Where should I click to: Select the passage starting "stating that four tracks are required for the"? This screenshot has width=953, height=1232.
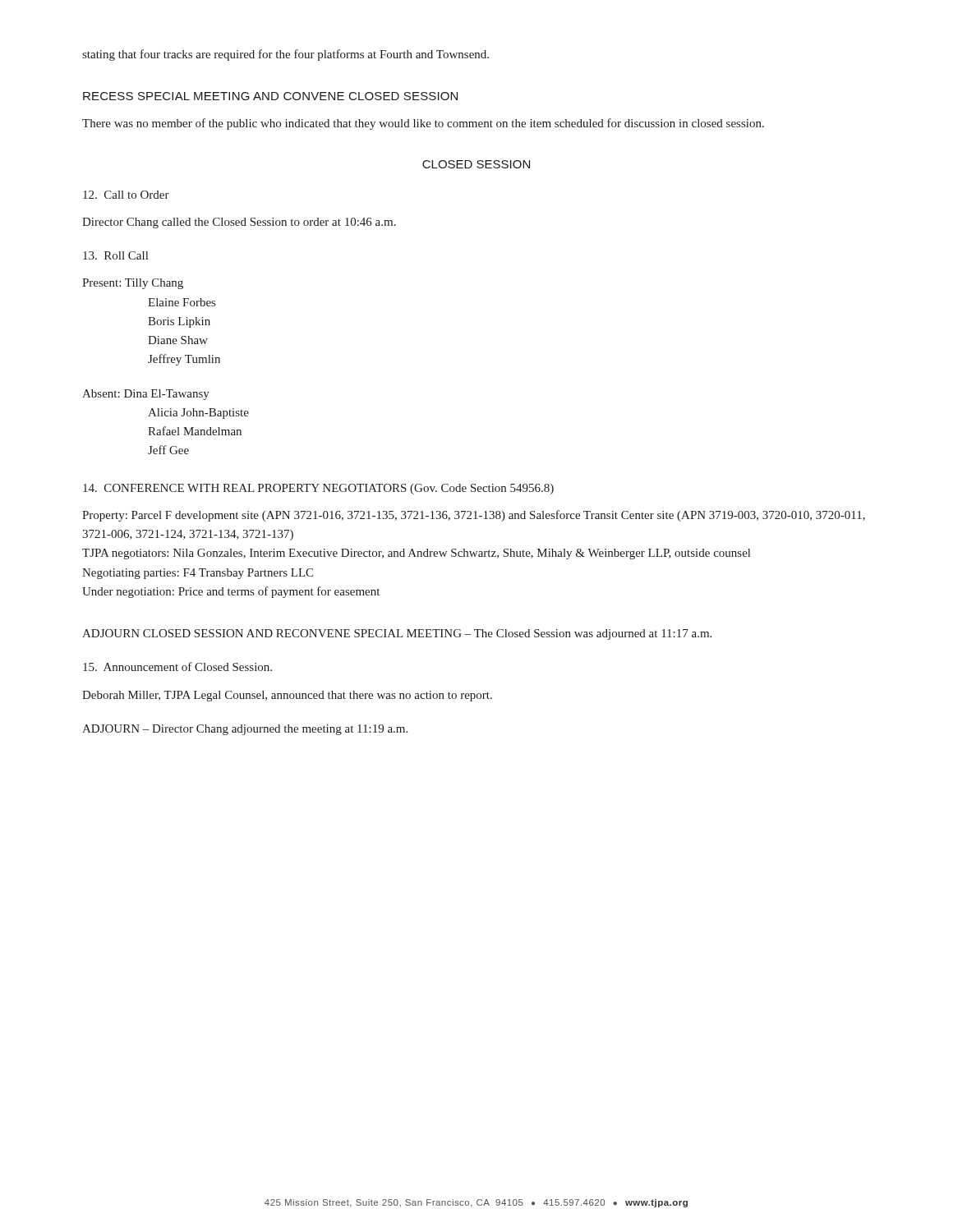pos(286,54)
